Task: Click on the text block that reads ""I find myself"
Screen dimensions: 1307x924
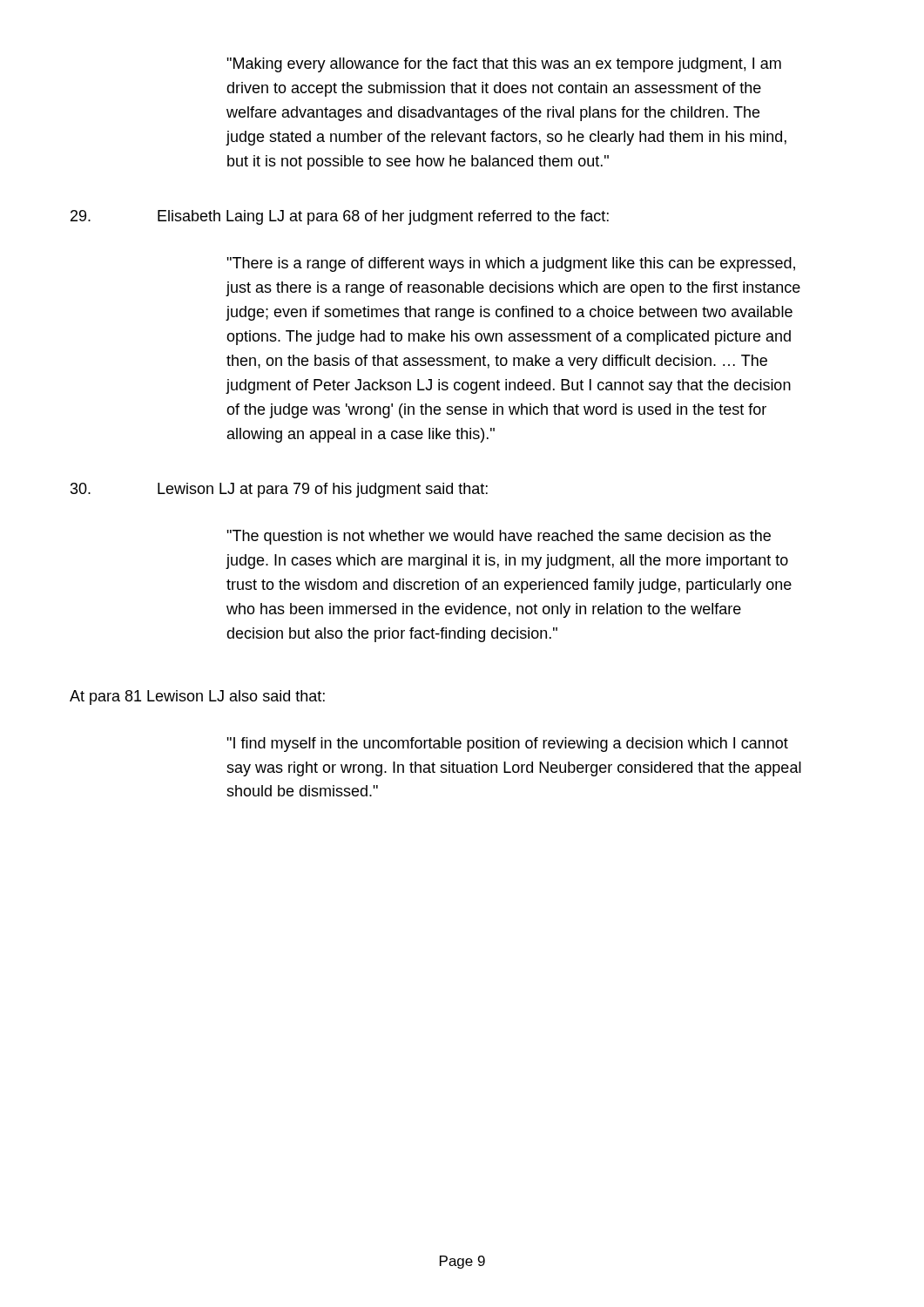Action: [514, 767]
